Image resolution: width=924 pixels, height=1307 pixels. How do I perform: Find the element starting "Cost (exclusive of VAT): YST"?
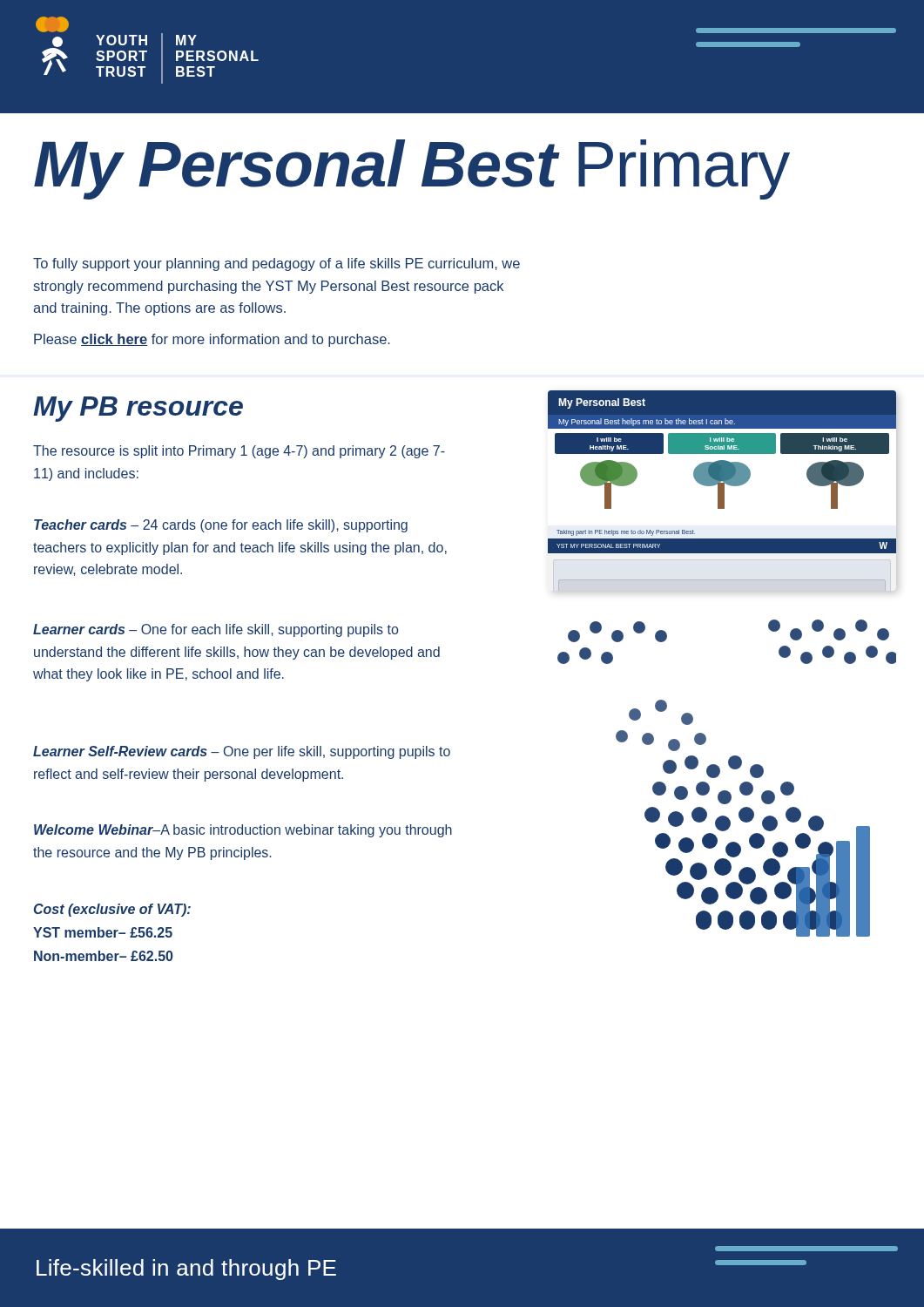[112, 933]
